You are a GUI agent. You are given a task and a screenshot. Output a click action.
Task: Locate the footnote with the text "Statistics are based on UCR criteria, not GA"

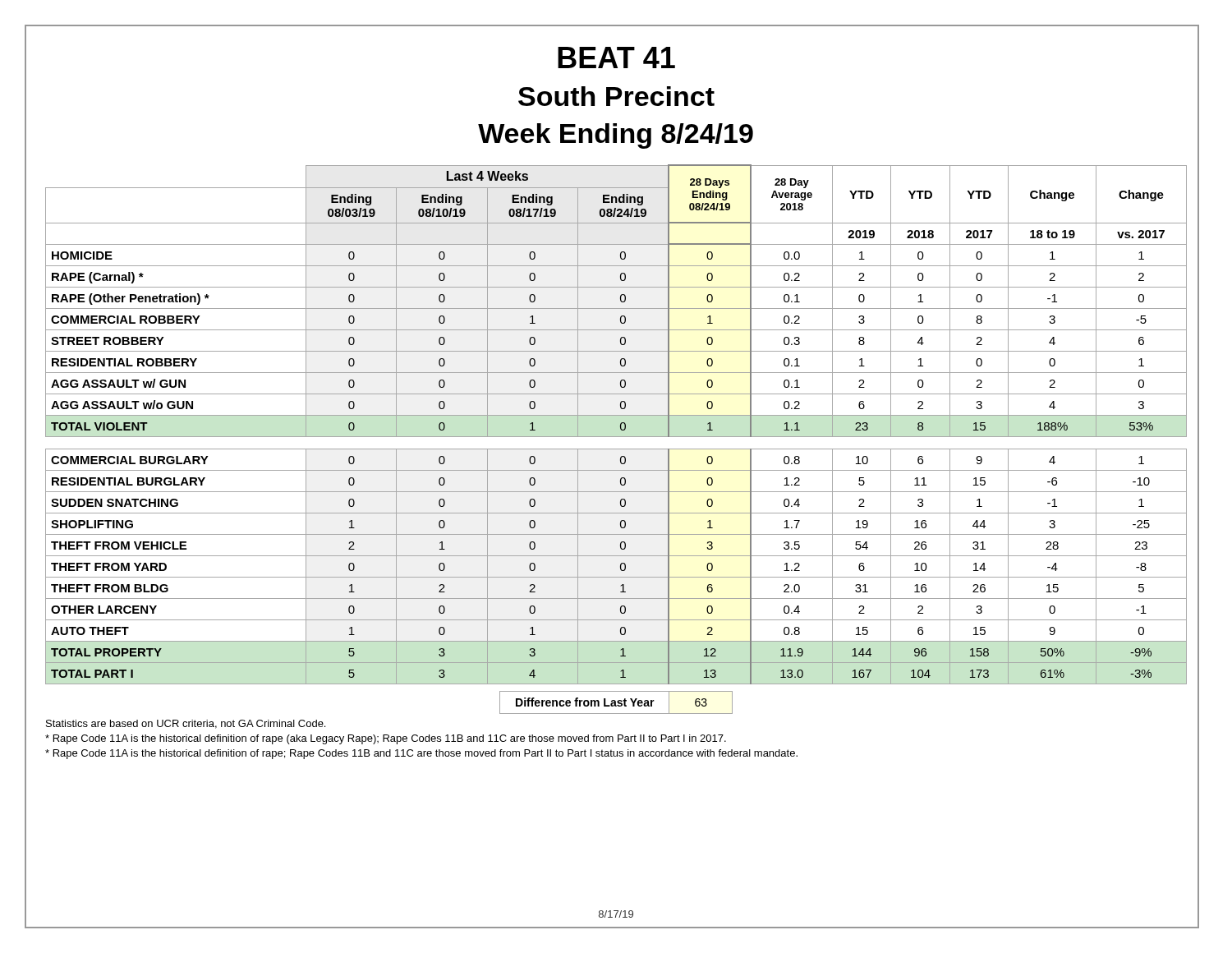pyautogui.click(x=616, y=723)
